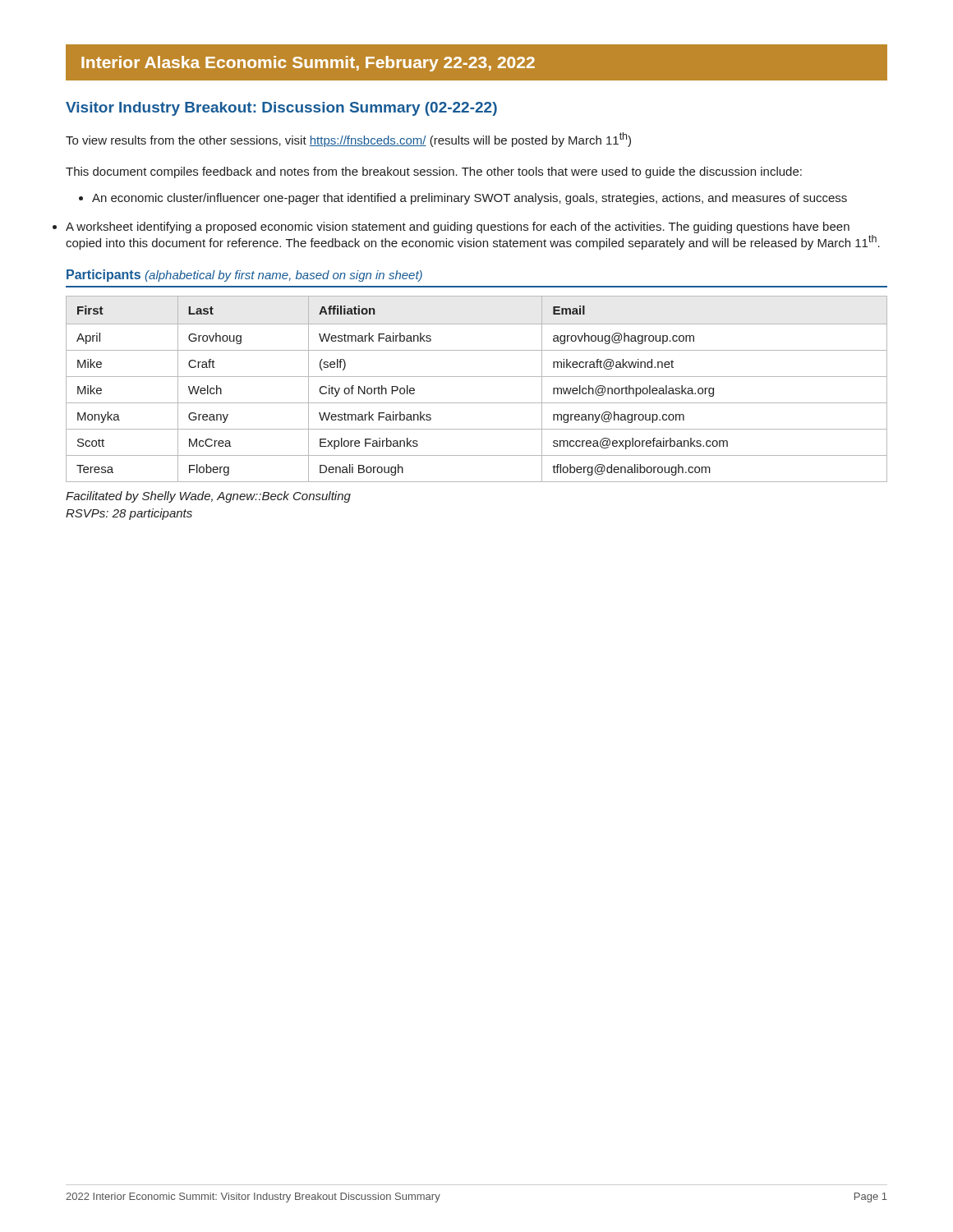
Task: Click on the table containing "Westmark Fairbanks"
Action: coord(476,389)
